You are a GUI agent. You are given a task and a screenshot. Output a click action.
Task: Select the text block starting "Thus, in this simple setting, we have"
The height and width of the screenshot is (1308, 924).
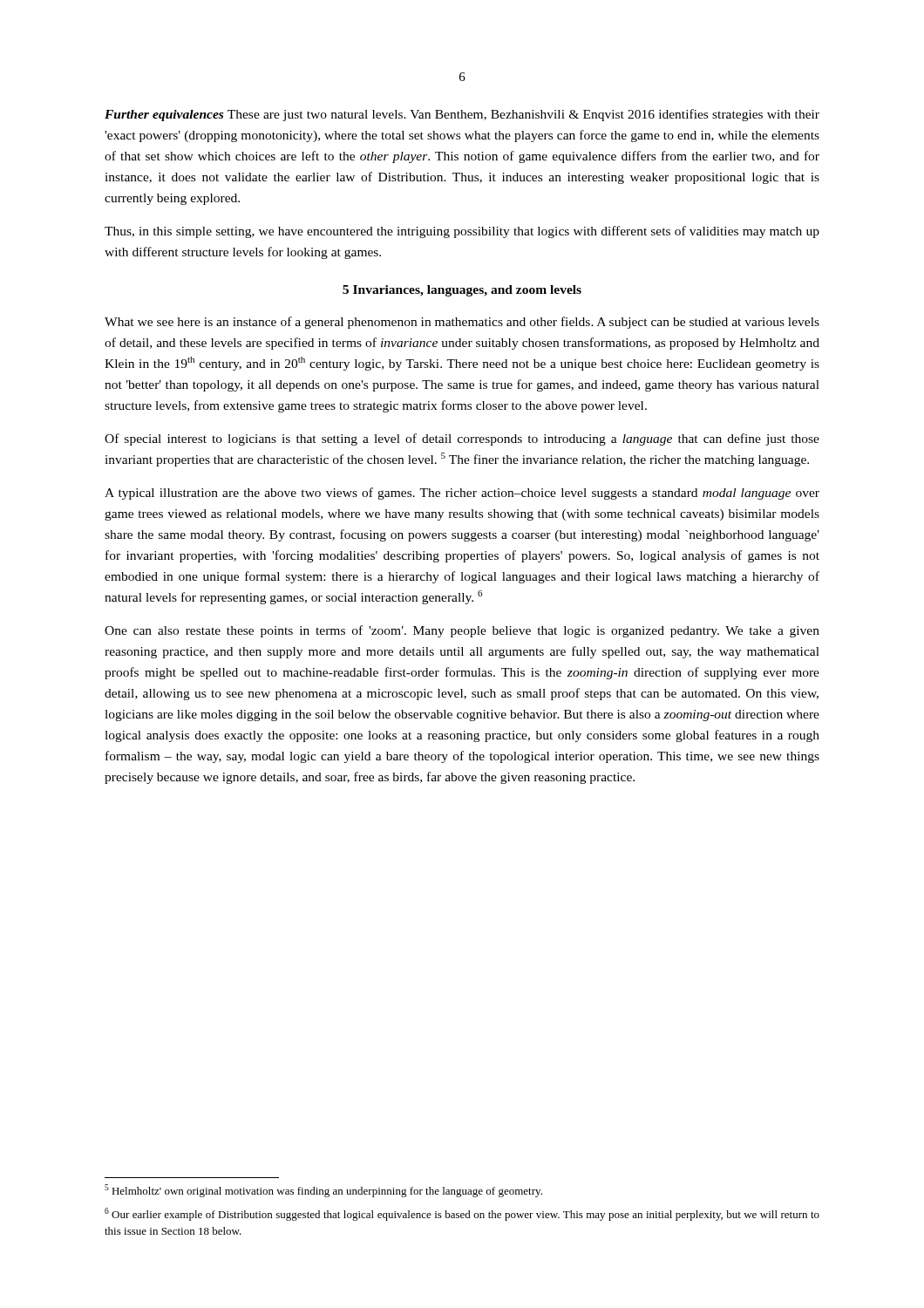[x=462, y=242]
